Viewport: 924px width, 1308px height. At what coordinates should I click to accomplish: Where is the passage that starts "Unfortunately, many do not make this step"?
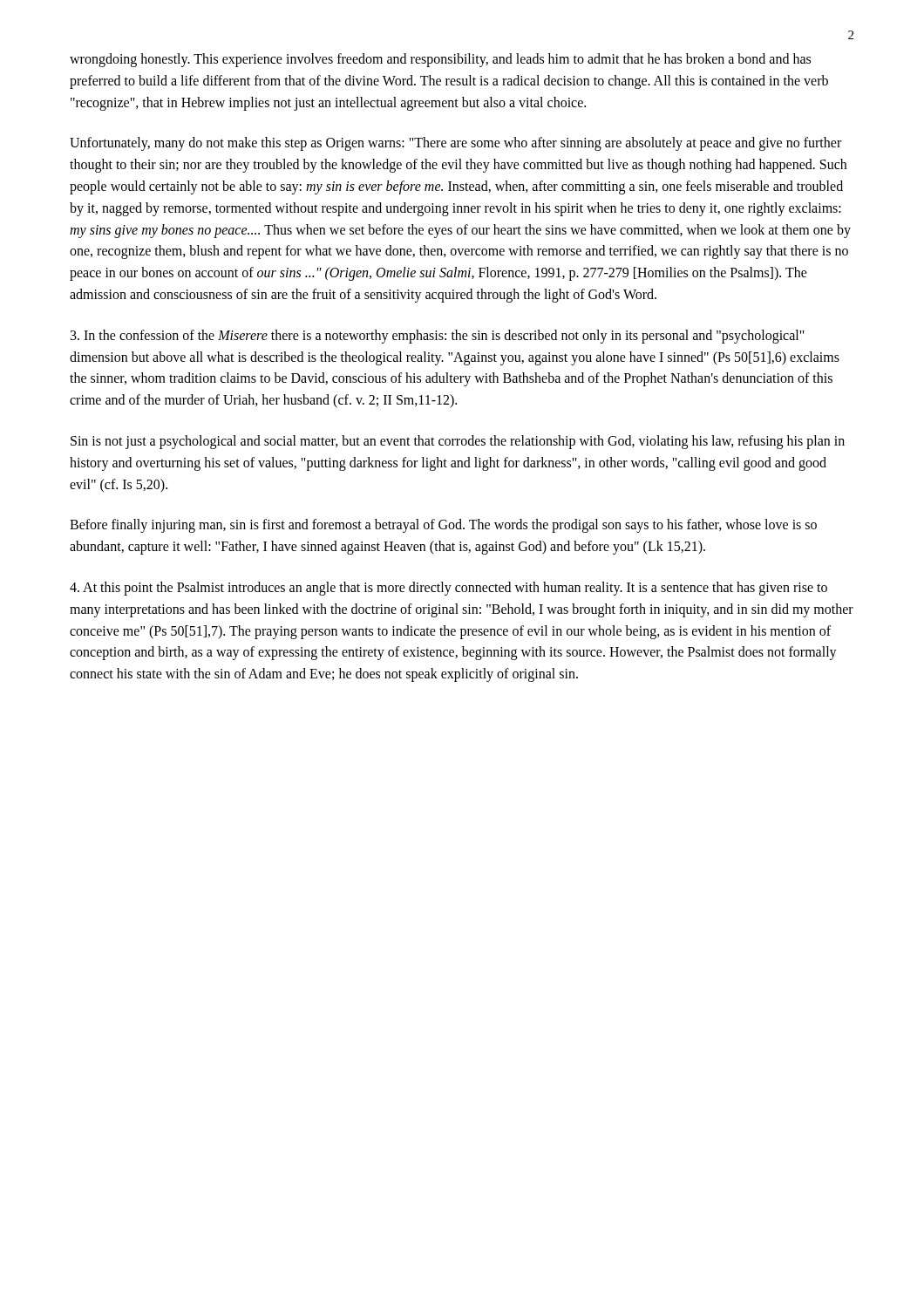pyautogui.click(x=460, y=219)
